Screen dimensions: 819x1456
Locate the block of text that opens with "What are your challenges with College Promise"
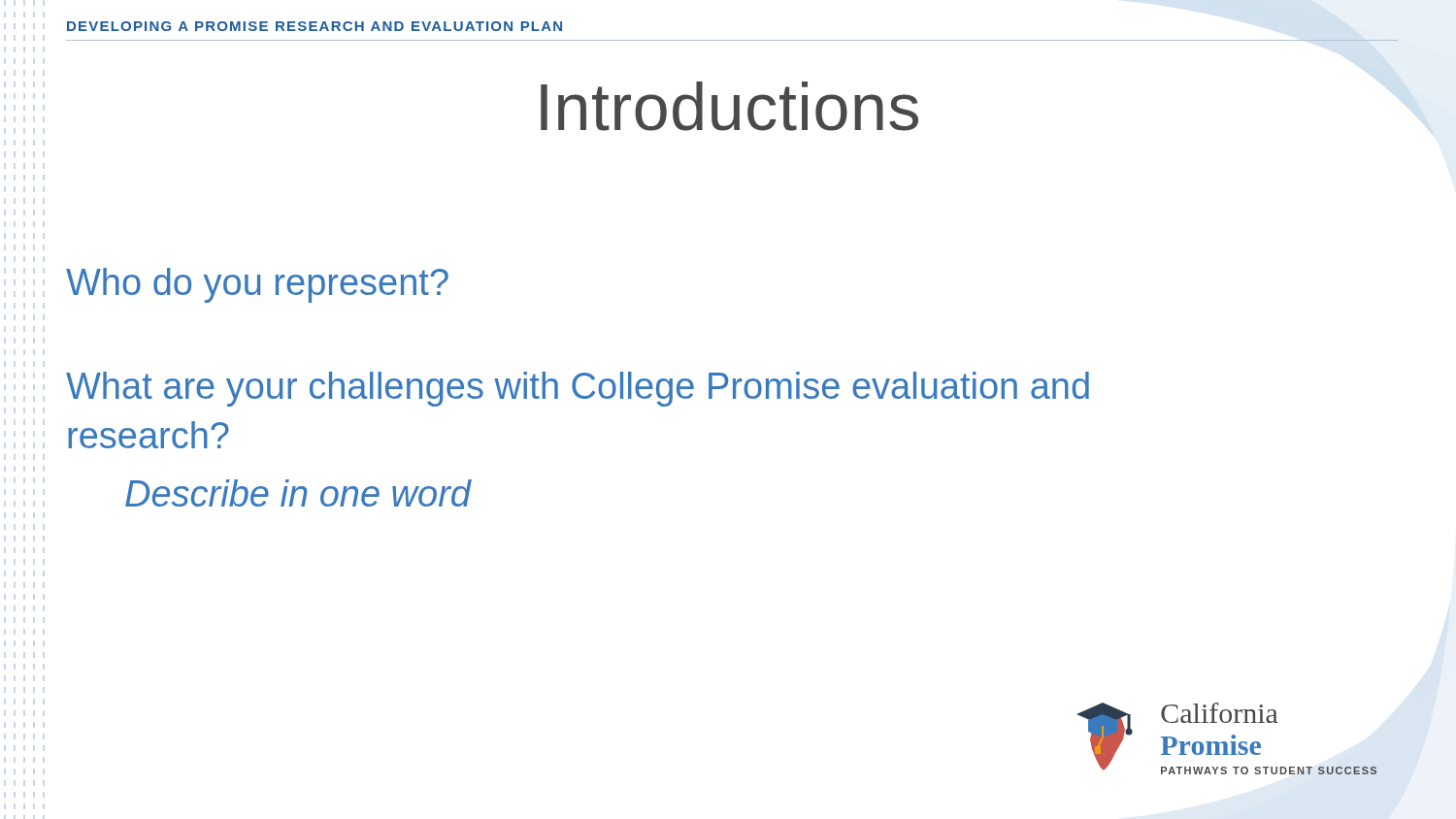tap(579, 411)
